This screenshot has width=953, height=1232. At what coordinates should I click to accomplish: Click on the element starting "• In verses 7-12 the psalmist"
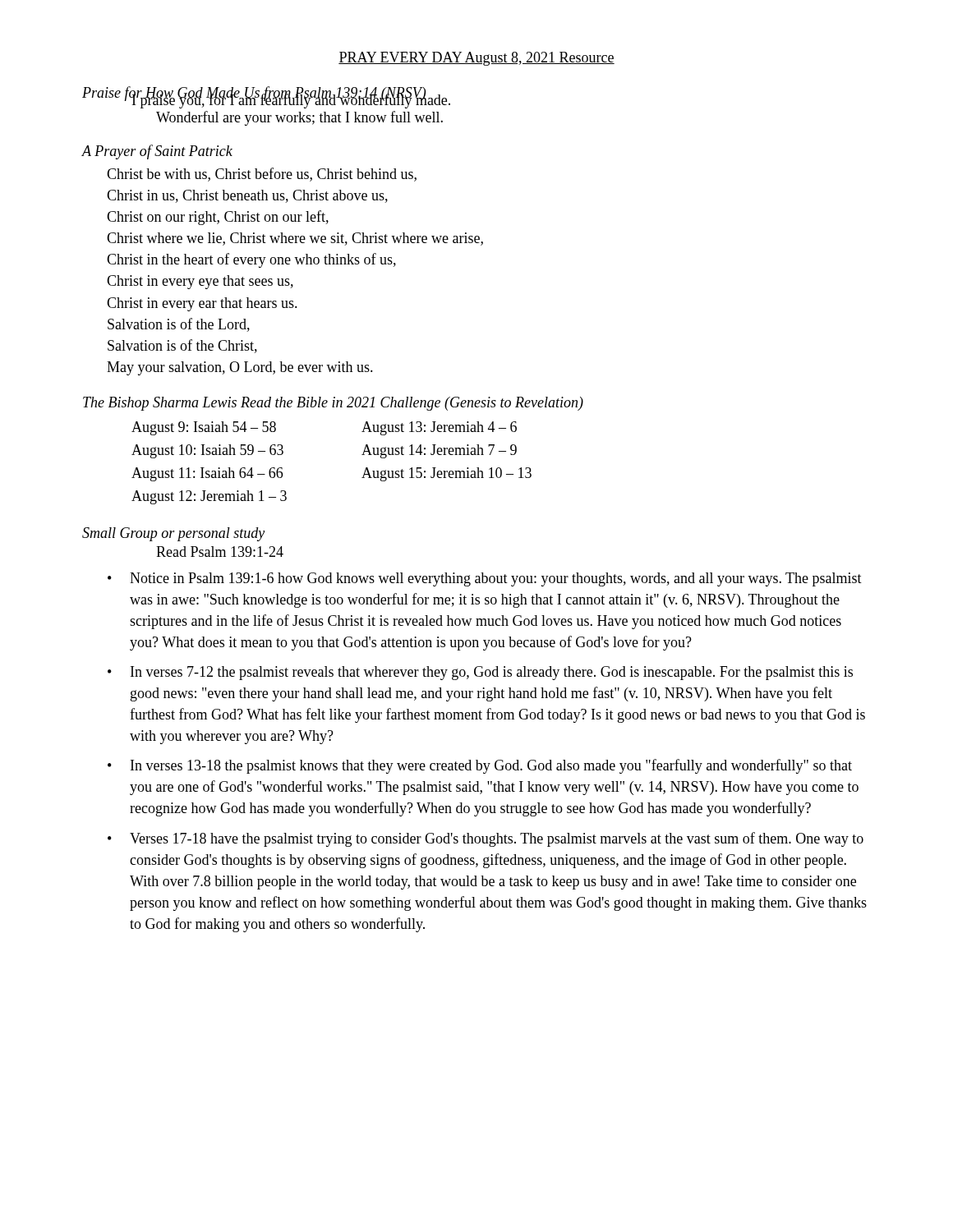(489, 704)
